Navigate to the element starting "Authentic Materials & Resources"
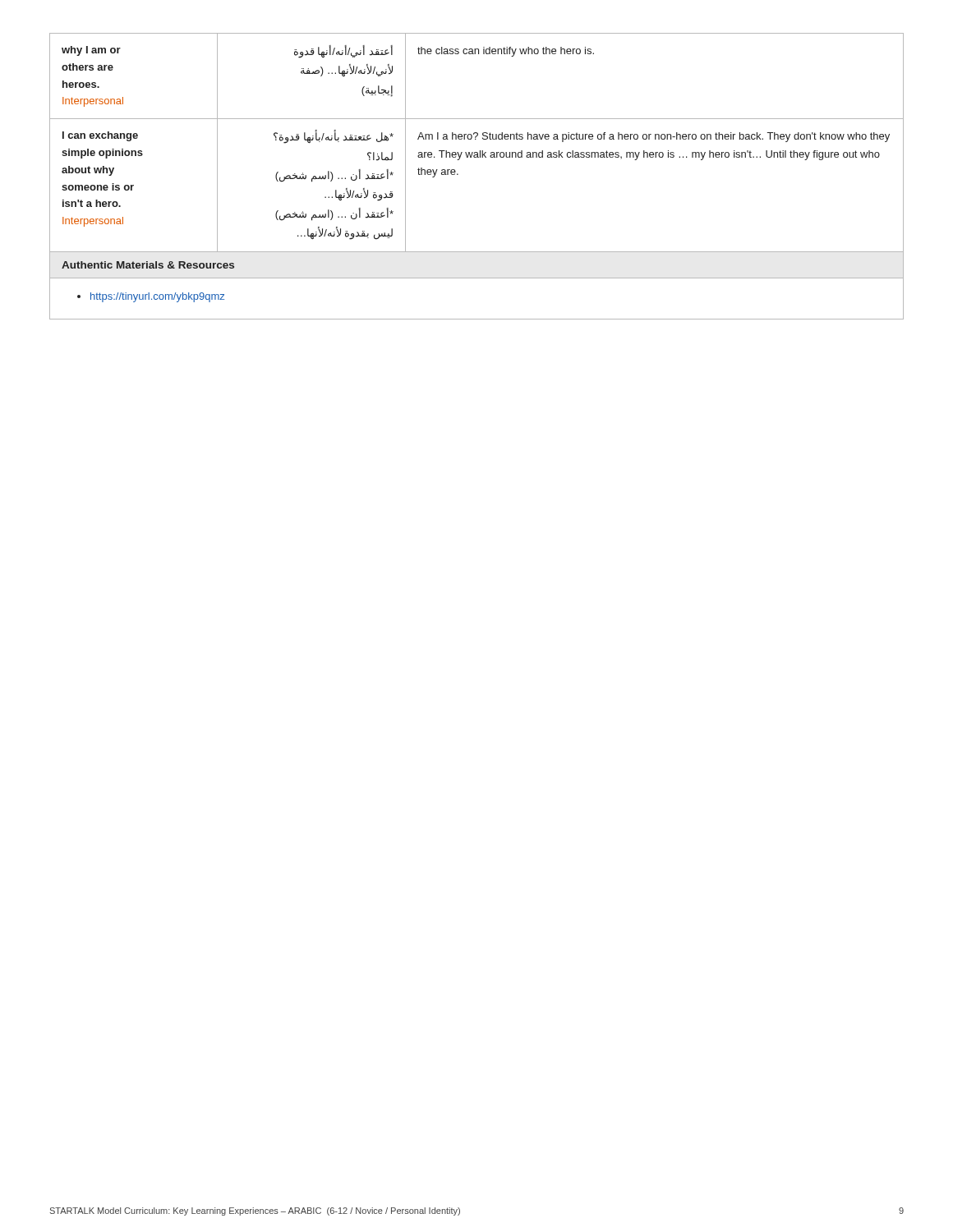Screen dimensions: 1232x953 pyautogui.click(x=148, y=265)
